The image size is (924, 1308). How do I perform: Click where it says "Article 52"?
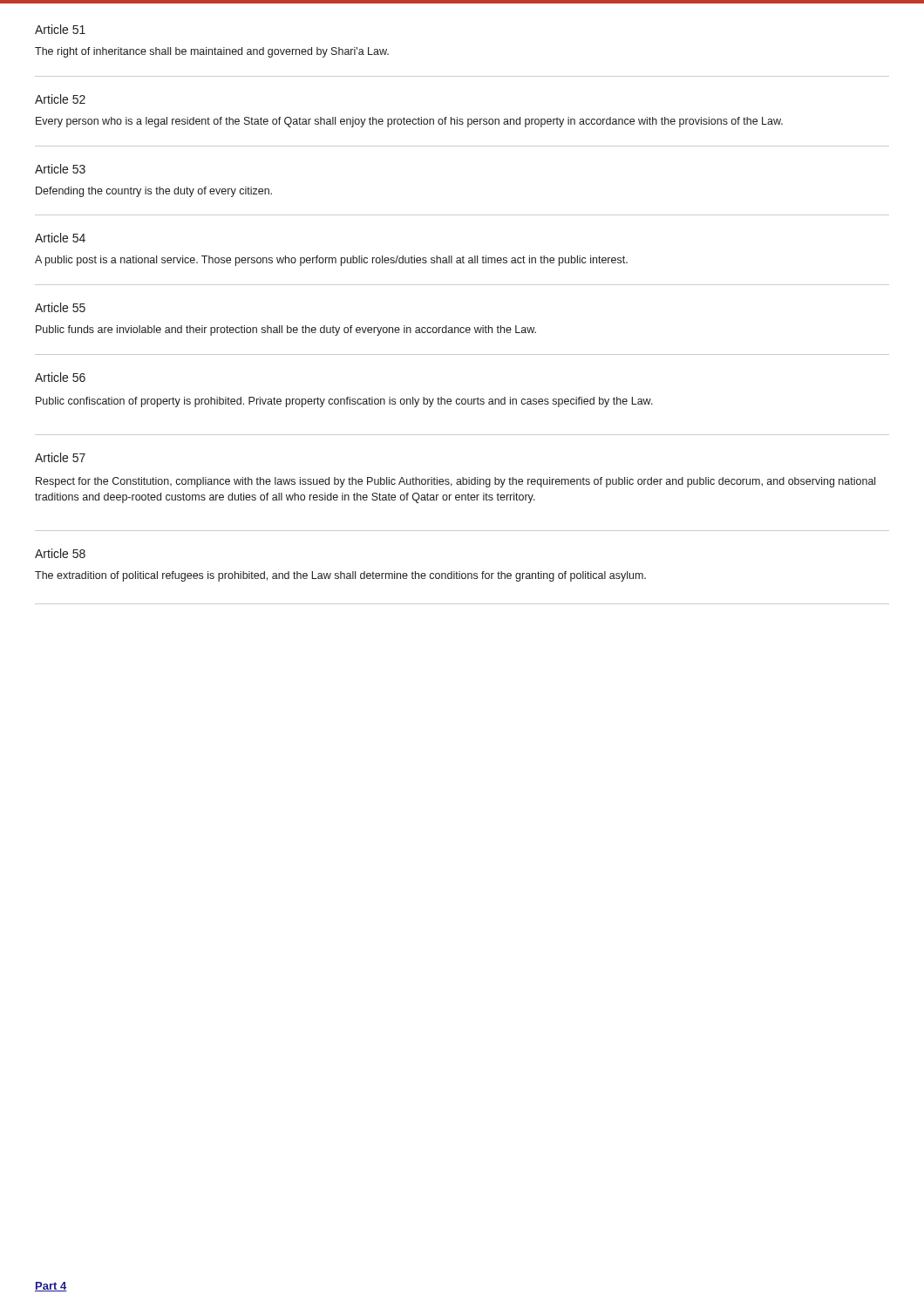pos(60,99)
